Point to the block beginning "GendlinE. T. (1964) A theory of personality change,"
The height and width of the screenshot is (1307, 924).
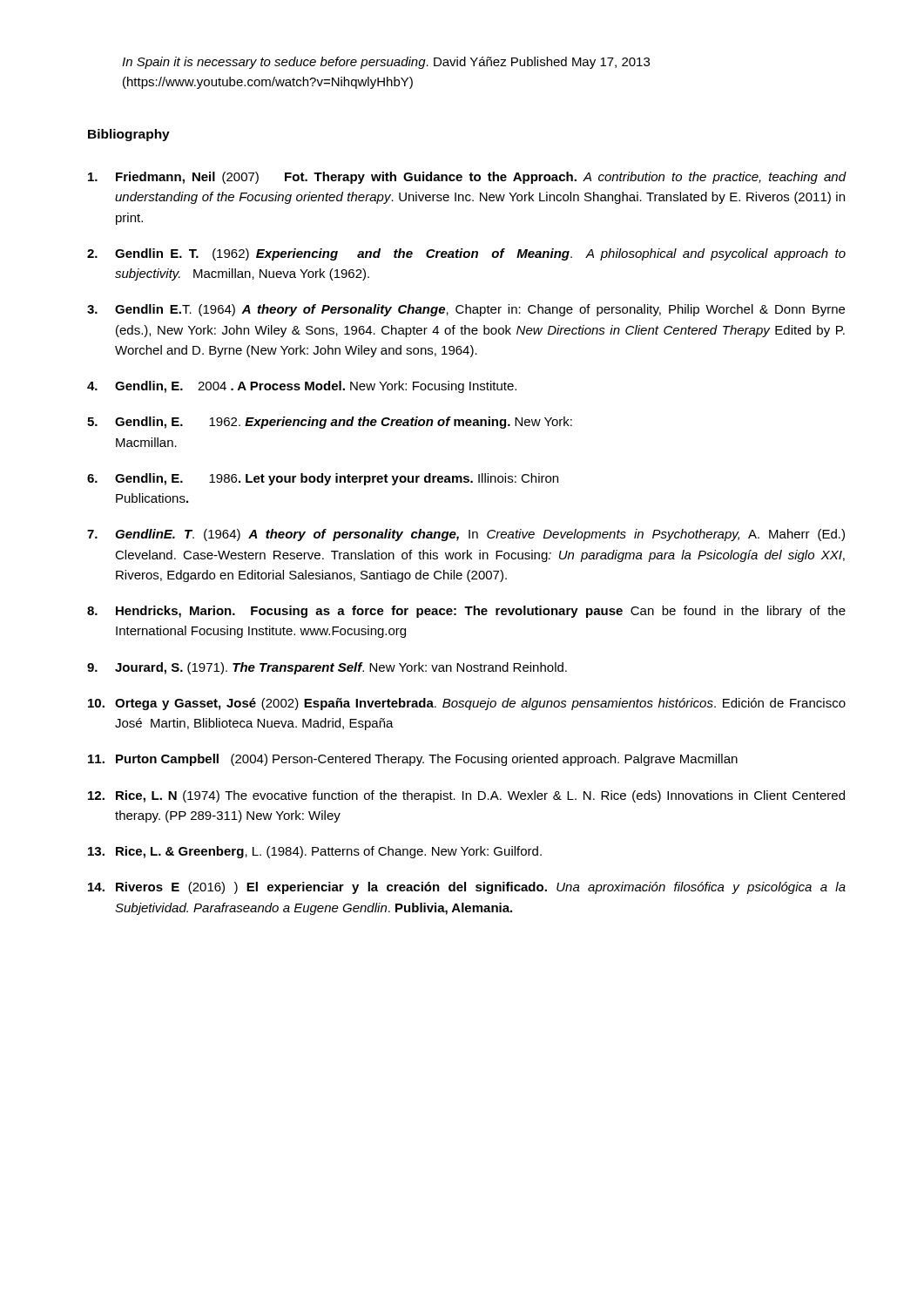point(480,554)
